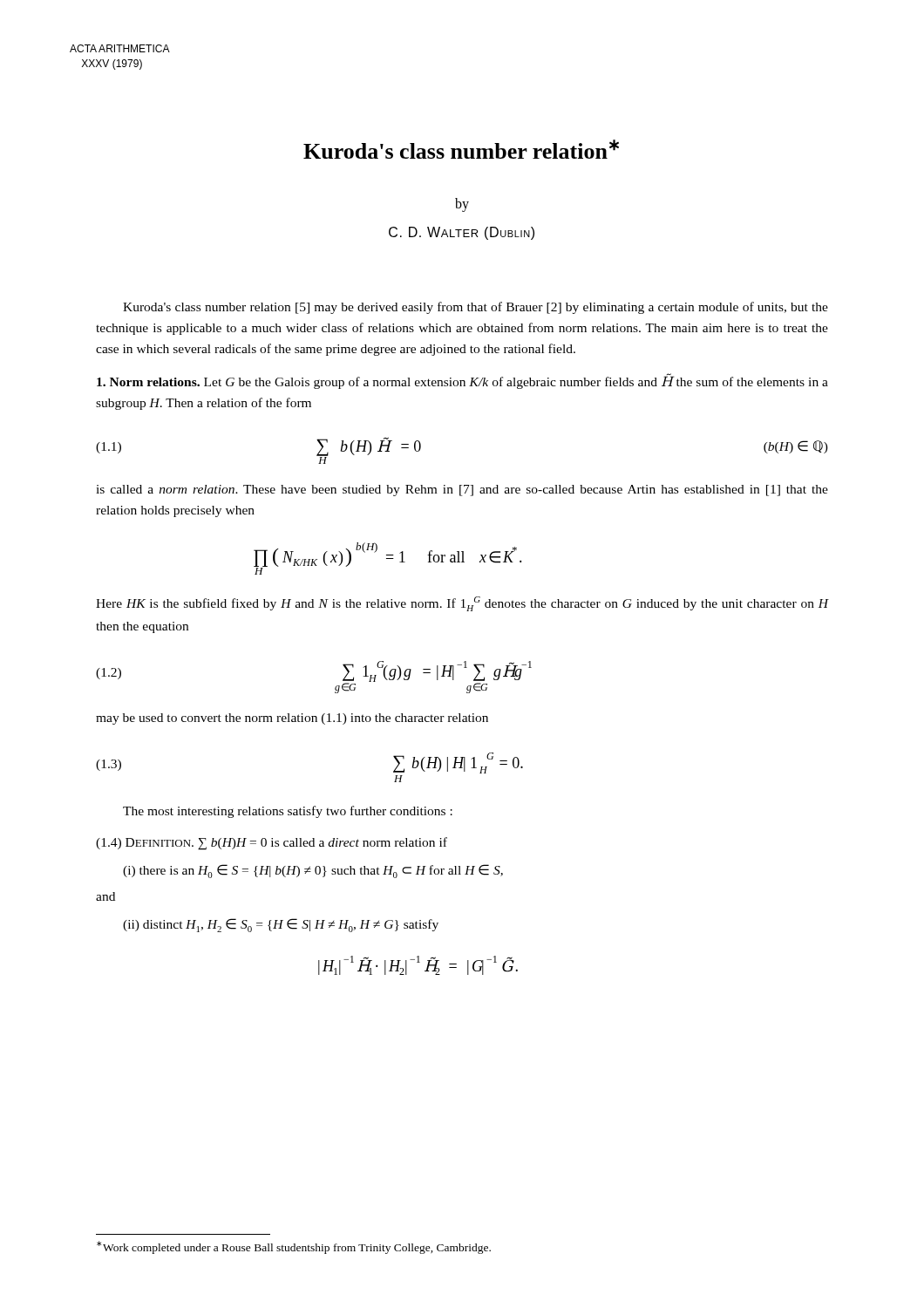Click on the text block that says "(i) there is an H0"
This screenshot has width=924, height=1308.
[x=313, y=871]
